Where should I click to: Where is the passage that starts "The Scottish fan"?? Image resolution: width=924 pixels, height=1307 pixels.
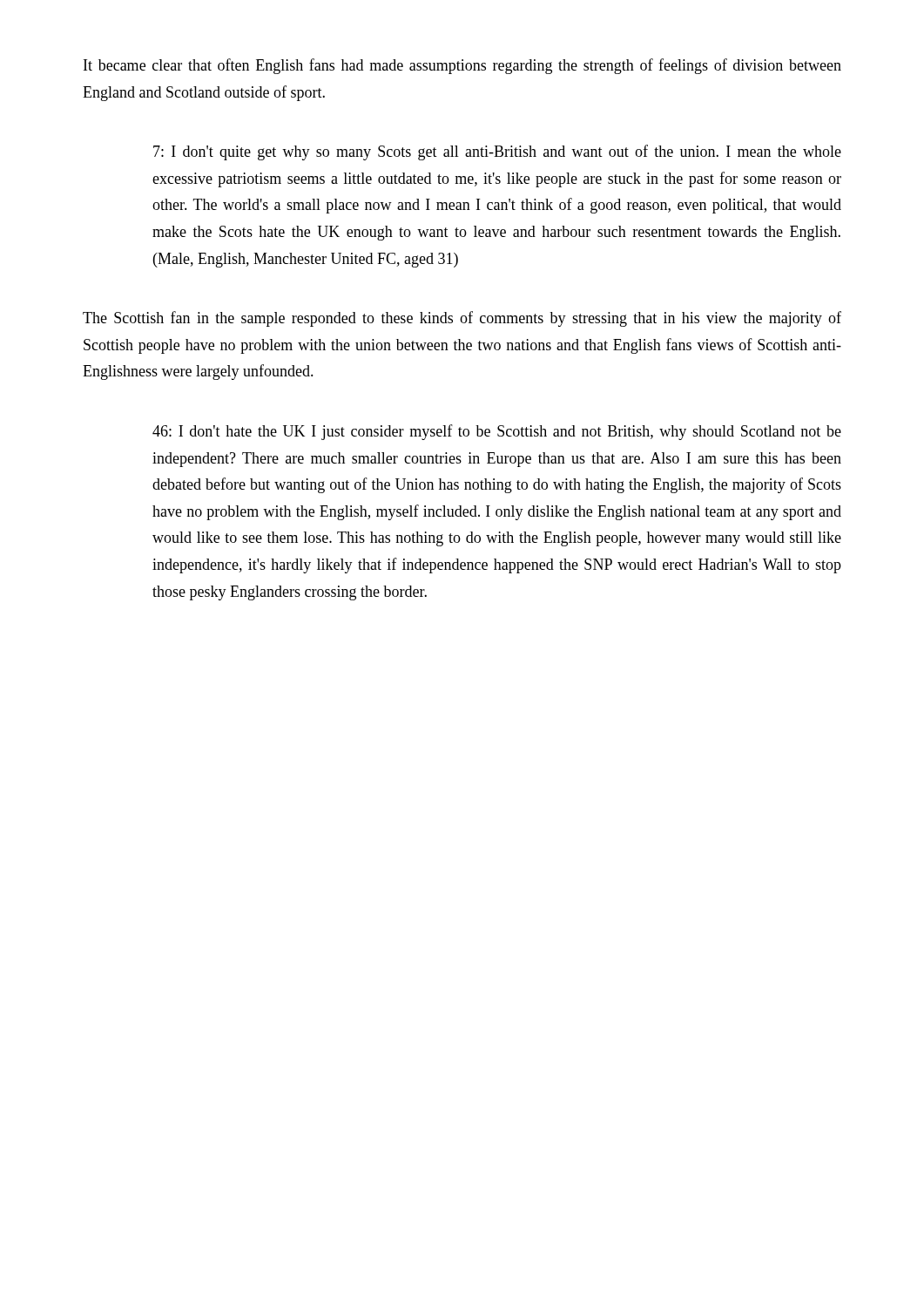[462, 345]
